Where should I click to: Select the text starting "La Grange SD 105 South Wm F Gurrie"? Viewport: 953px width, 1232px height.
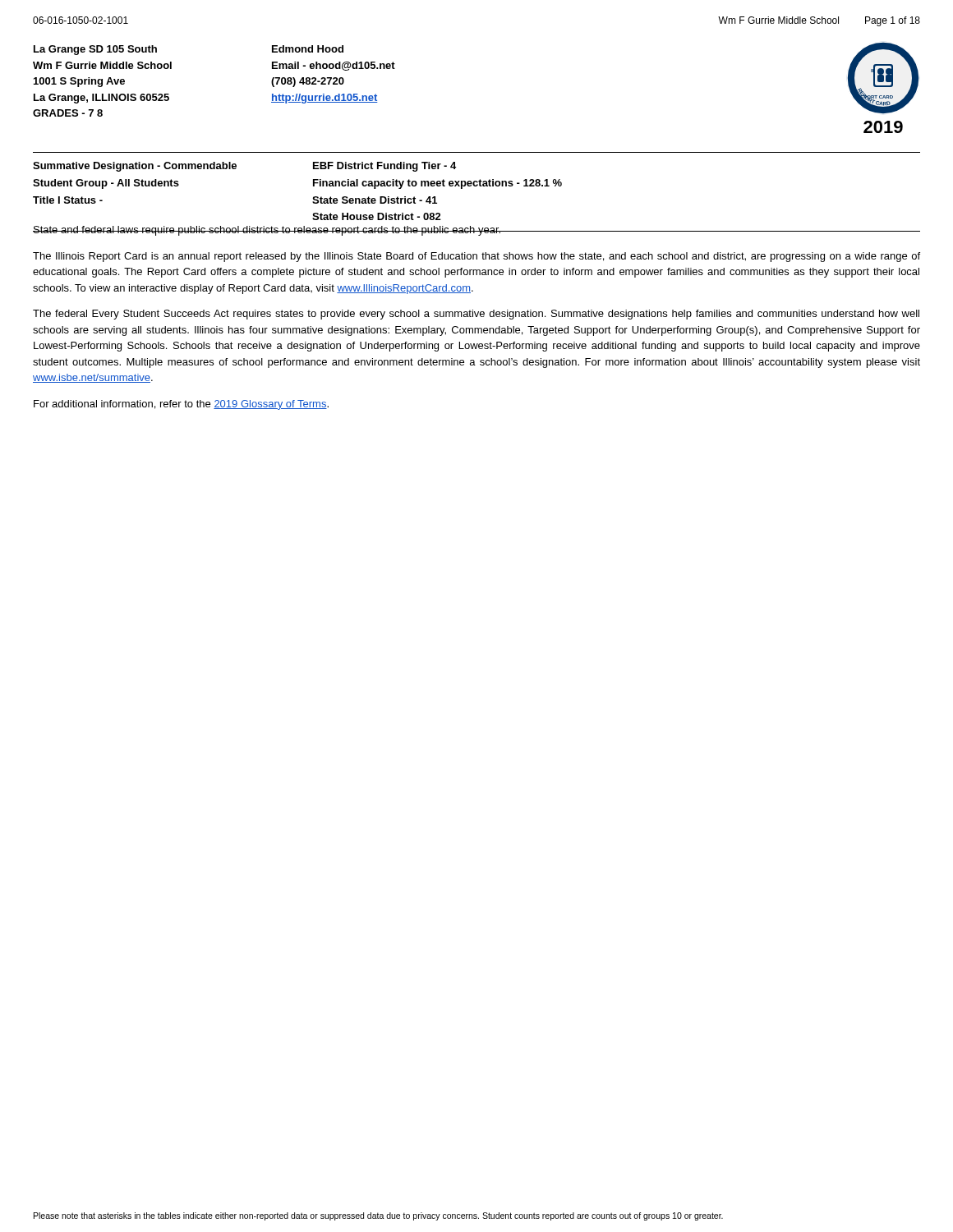click(x=127, y=81)
